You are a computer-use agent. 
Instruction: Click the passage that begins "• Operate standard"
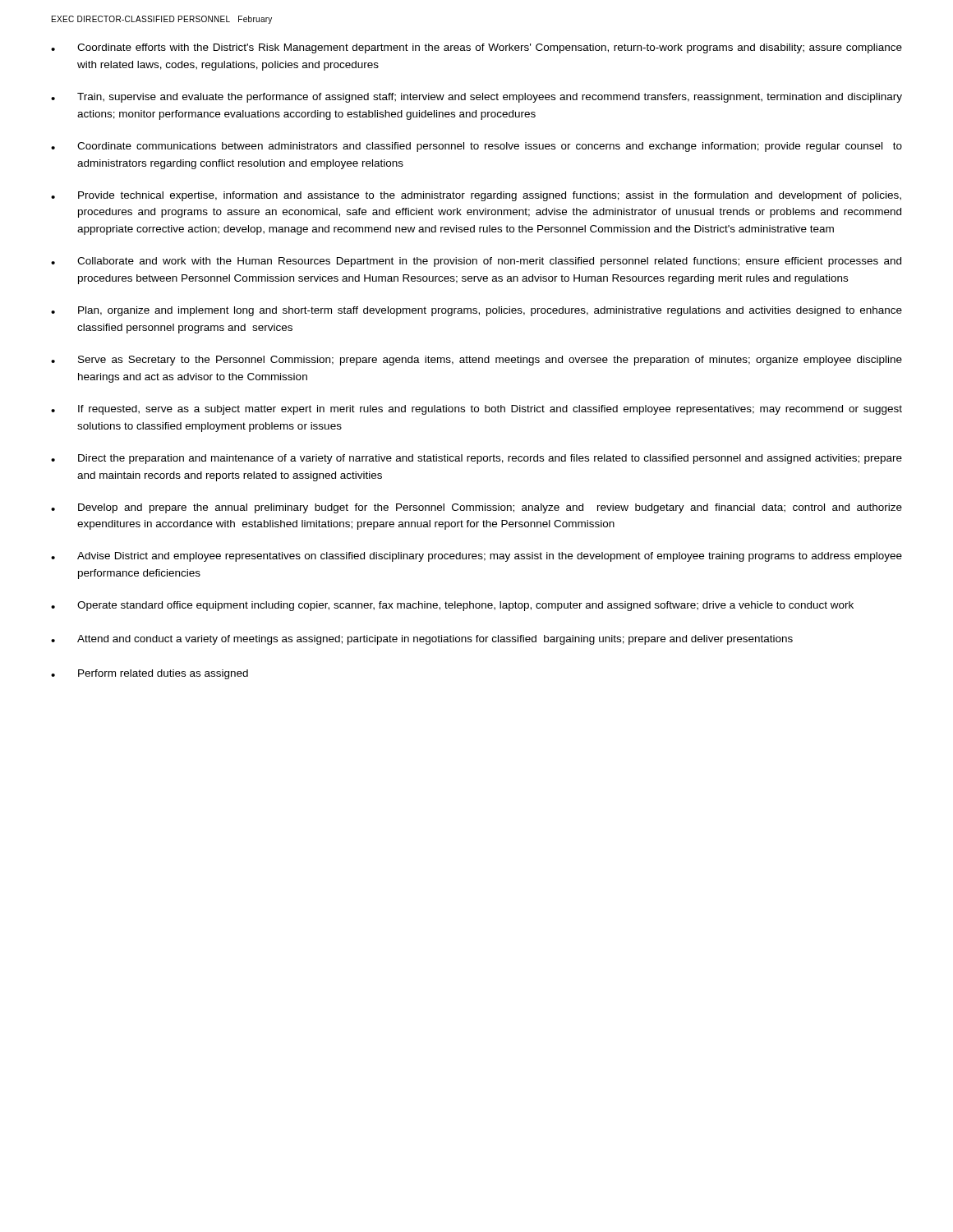pyautogui.click(x=476, y=607)
